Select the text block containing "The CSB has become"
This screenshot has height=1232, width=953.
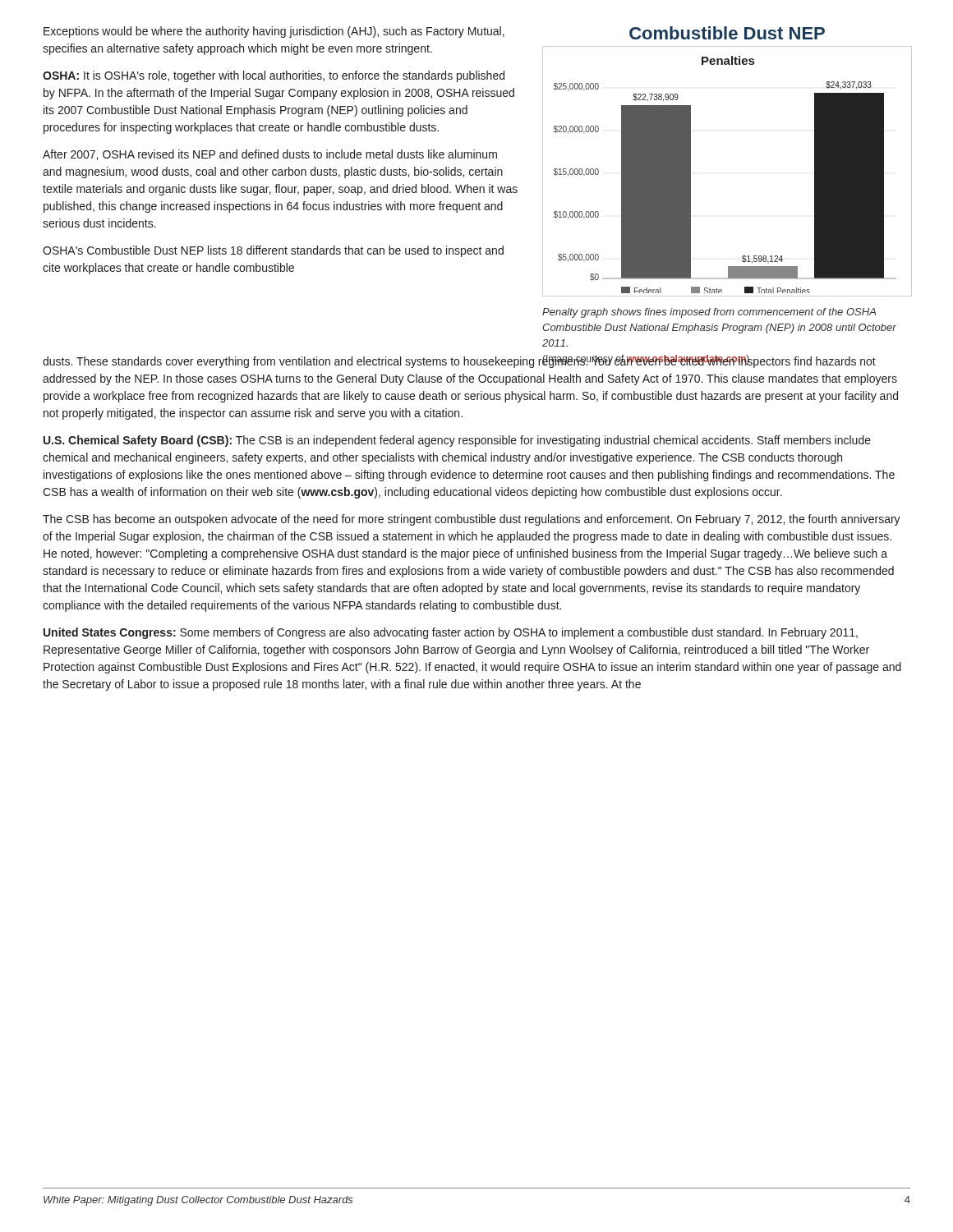[476, 563]
